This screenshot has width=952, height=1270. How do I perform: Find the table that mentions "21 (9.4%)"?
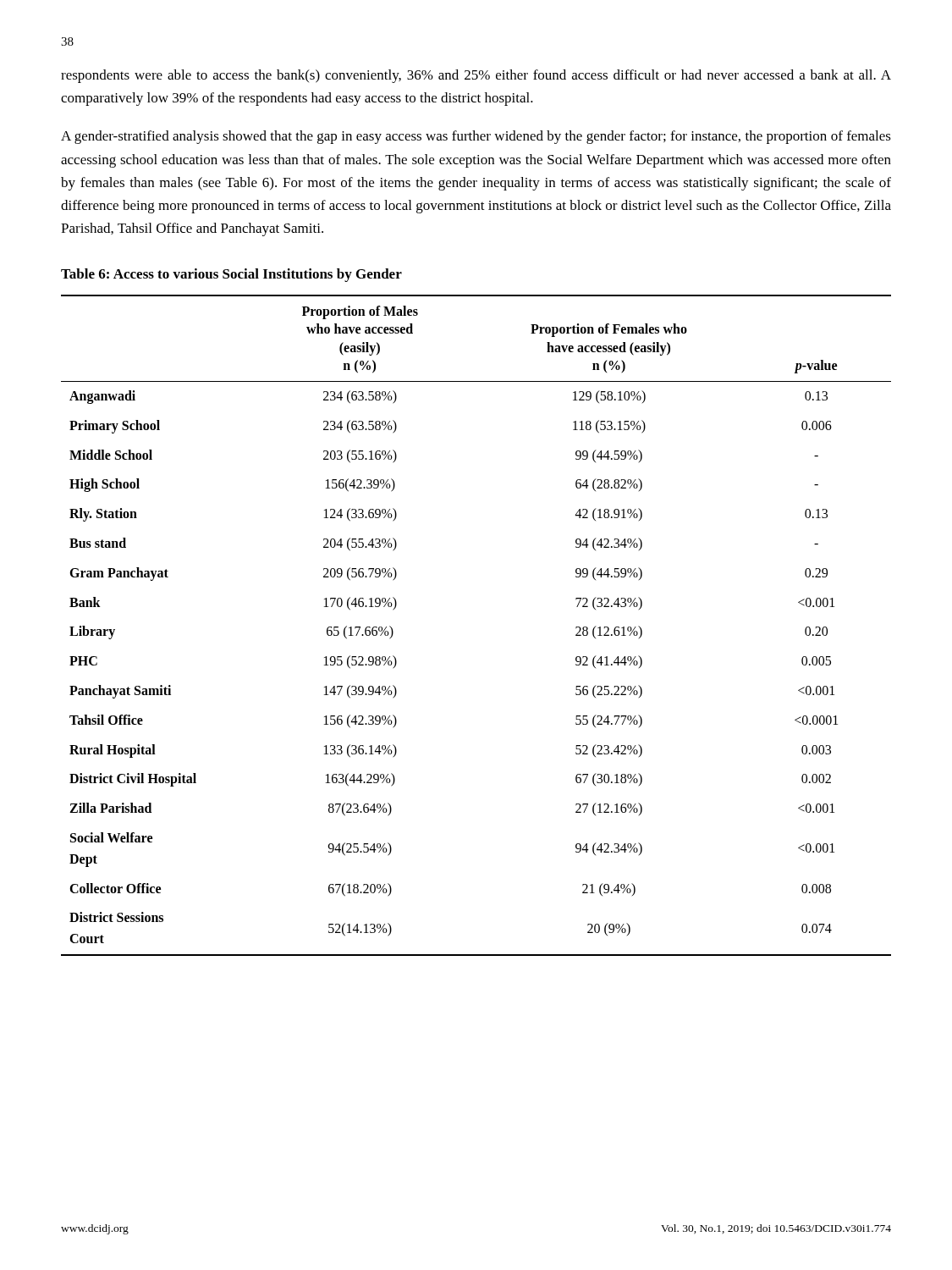click(476, 625)
